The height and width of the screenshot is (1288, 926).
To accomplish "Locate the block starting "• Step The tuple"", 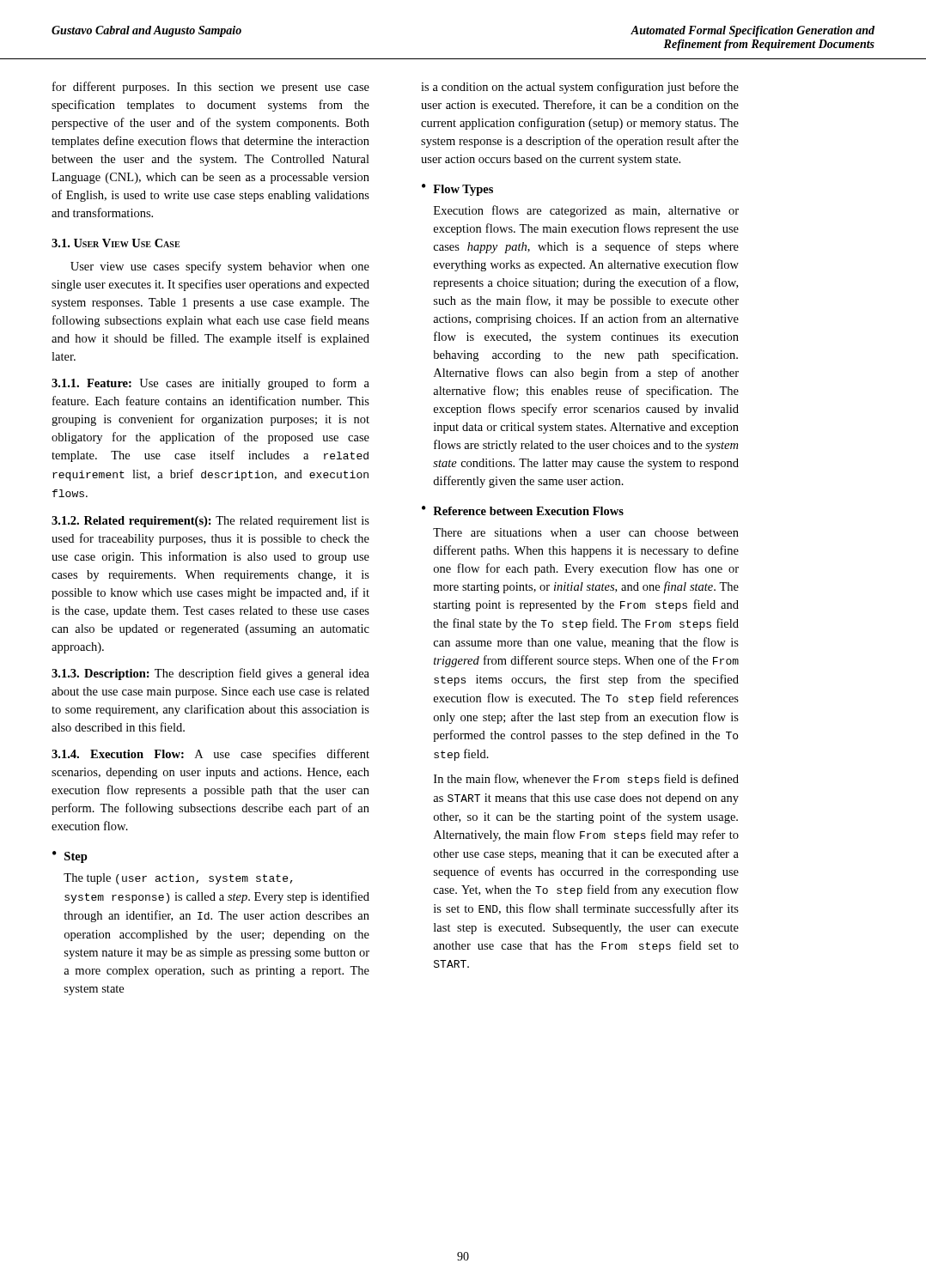I will [210, 921].
